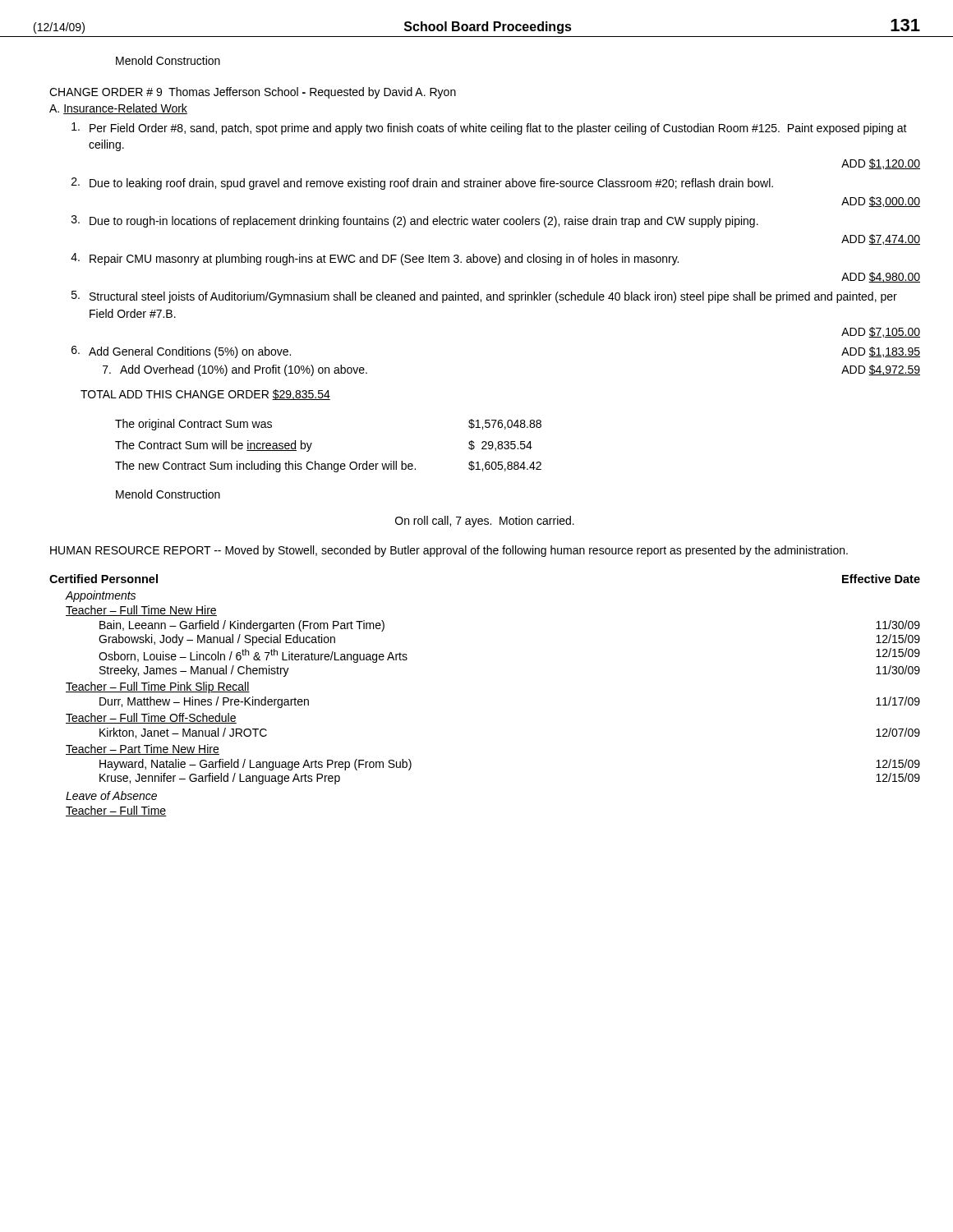Select the list item containing "5. Structural steel joists of Auditorium/Gymnasium shall be"

[x=485, y=305]
